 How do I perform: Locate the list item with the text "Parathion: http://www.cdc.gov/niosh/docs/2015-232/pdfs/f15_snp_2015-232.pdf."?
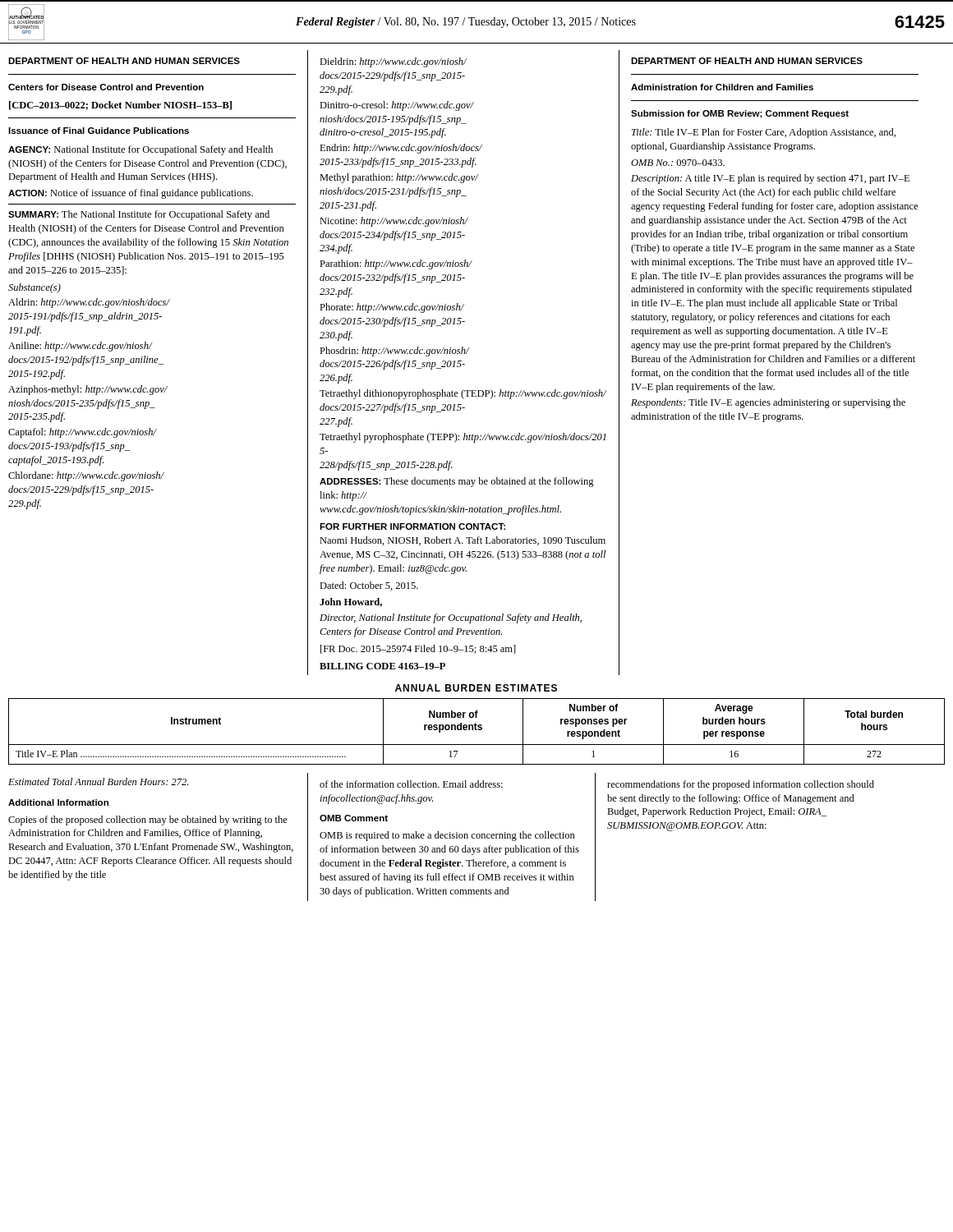point(463,278)
